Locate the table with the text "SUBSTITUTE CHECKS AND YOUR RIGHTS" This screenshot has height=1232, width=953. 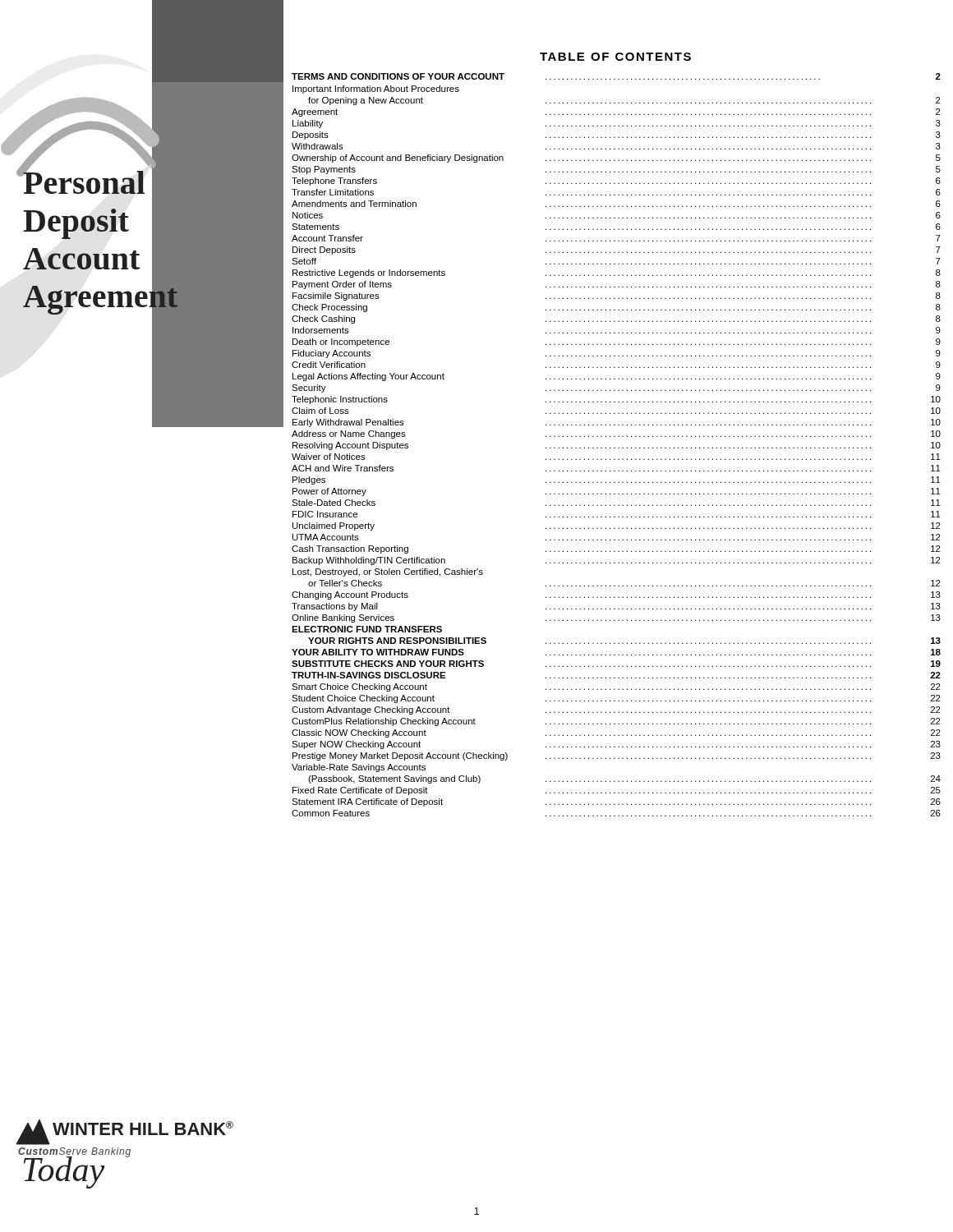coord(616,444)
